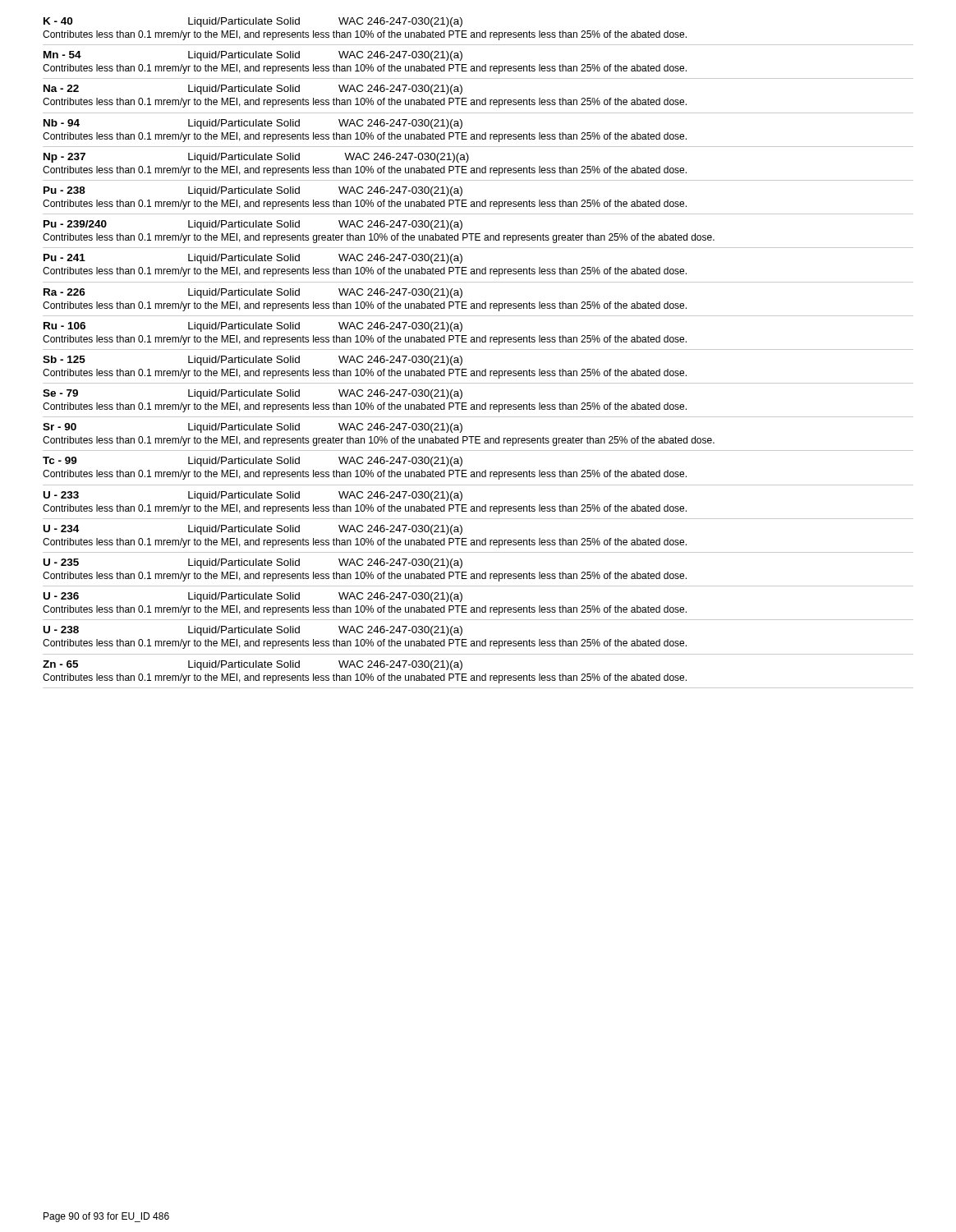This screenshot has height=1232, width=956.
Task: Point to the passage starting "Pu - 239/240 Liquid/Particulate Solid WAC 246-247-030(21)(a)"
Action: (x=478, y=231)
